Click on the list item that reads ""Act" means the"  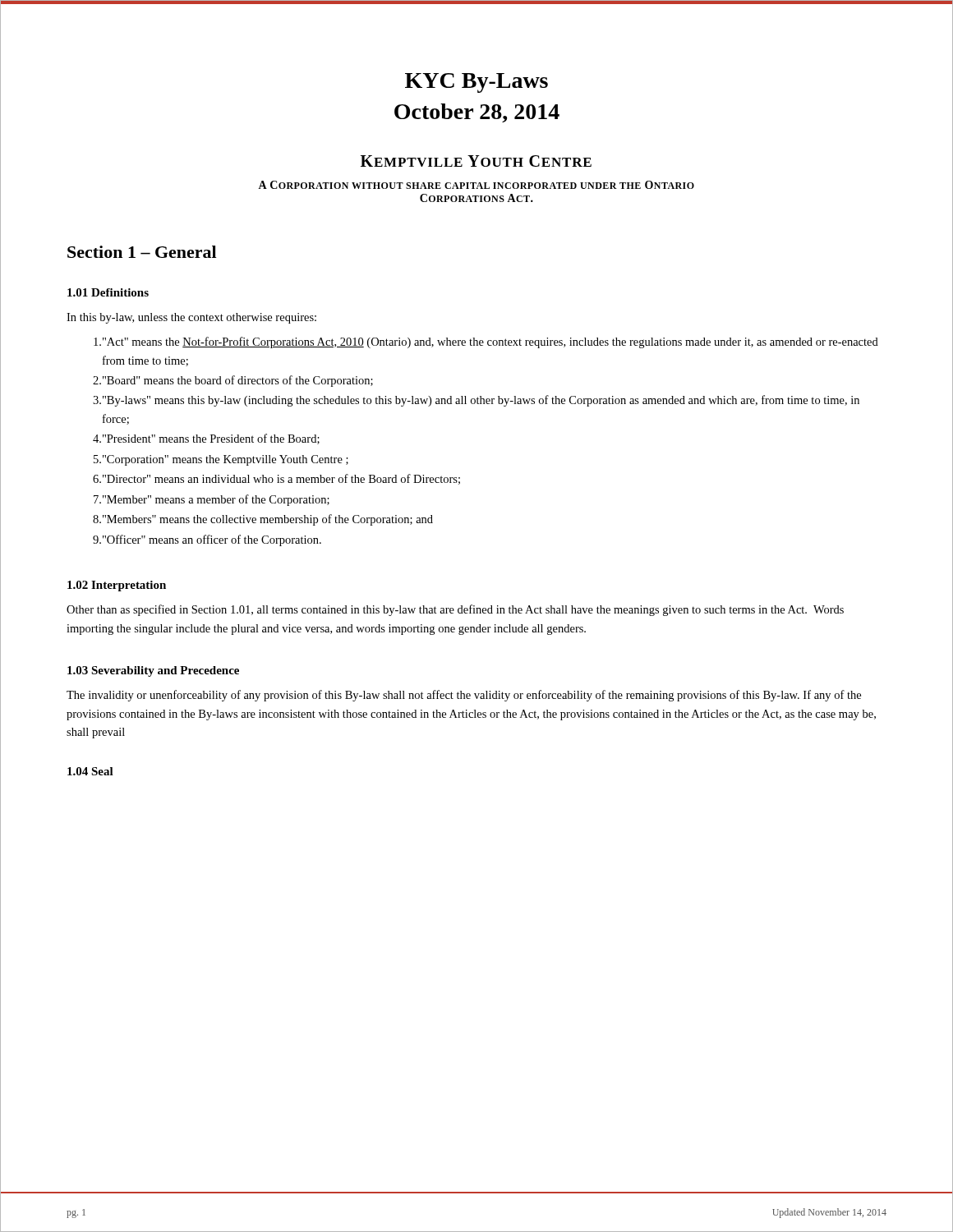click(476, 351)
